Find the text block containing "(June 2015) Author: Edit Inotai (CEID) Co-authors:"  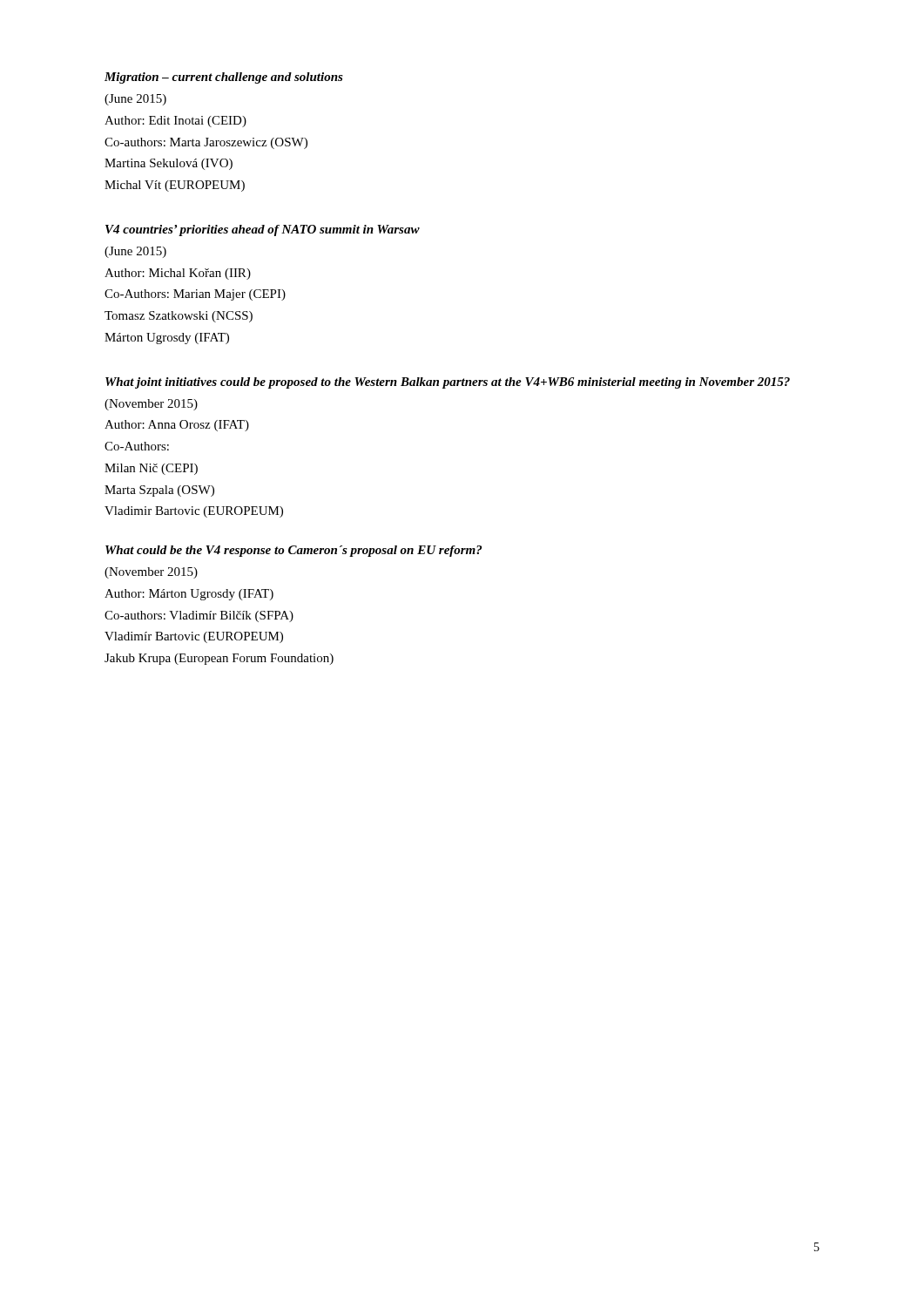206,142
